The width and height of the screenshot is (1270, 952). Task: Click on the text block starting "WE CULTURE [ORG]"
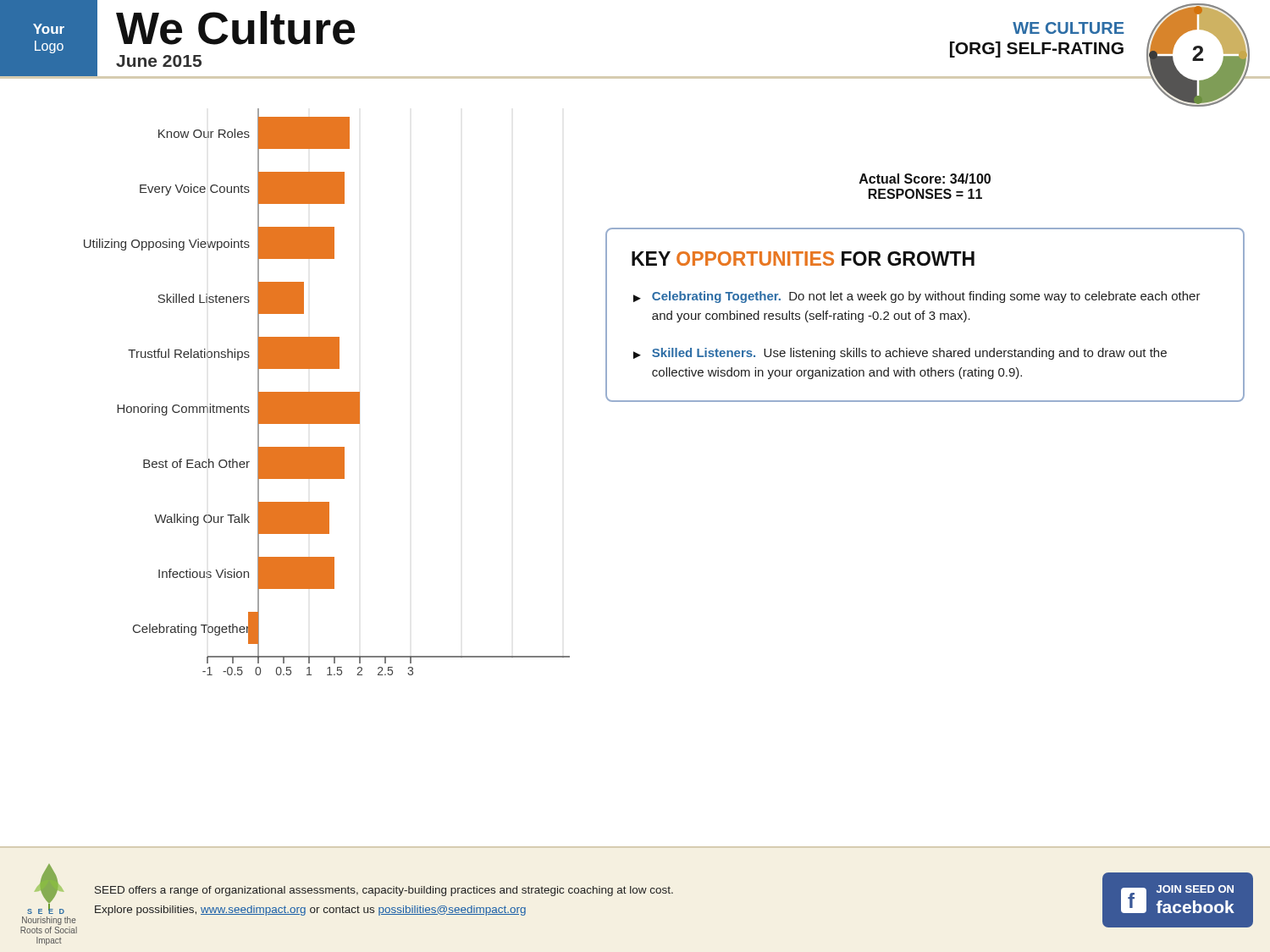1037,38
